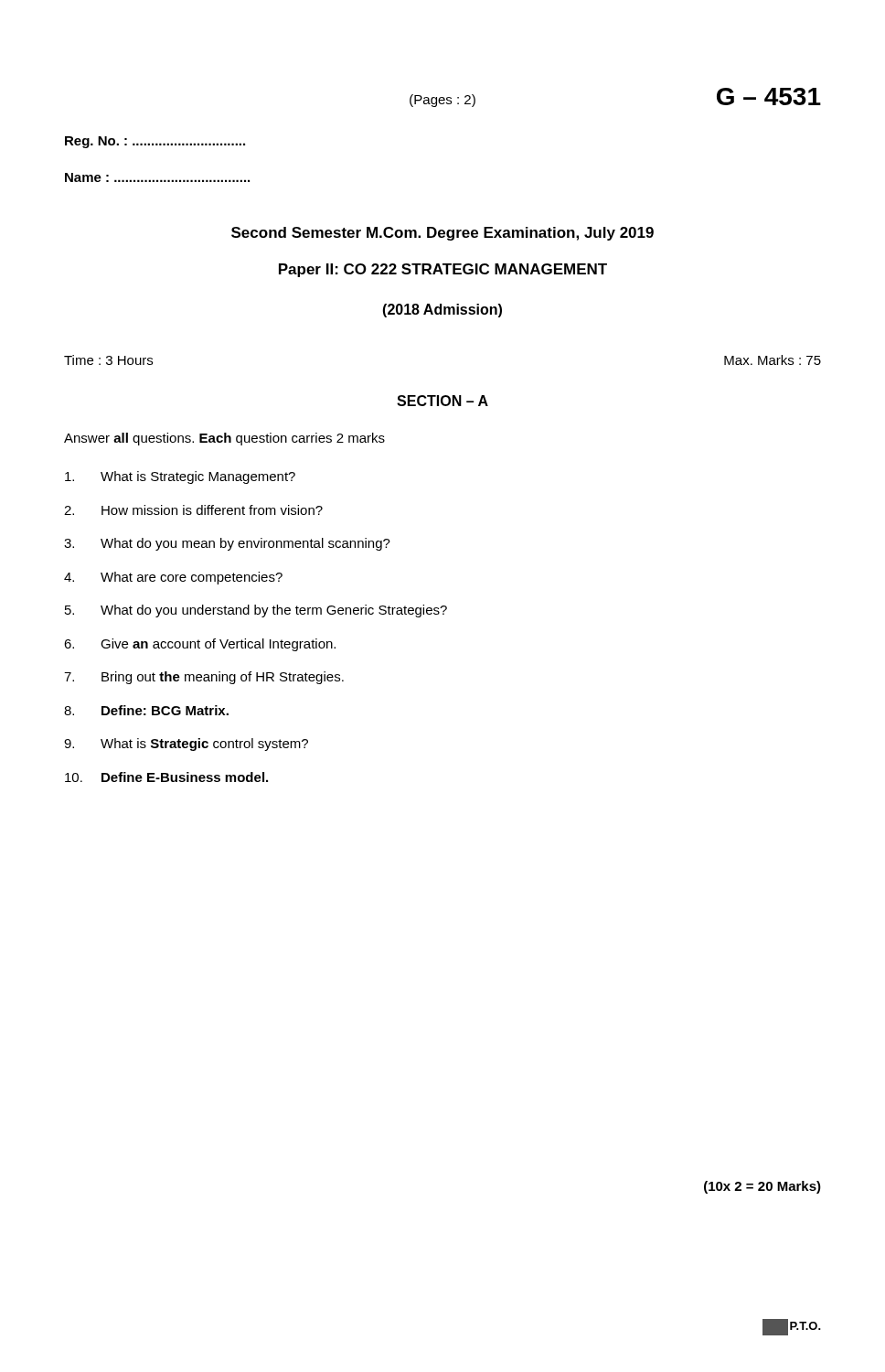Screen dimensions: 1372x885
Task: Locate the element starting "(10x 2 ="
Action: (x=762, y=1186)
